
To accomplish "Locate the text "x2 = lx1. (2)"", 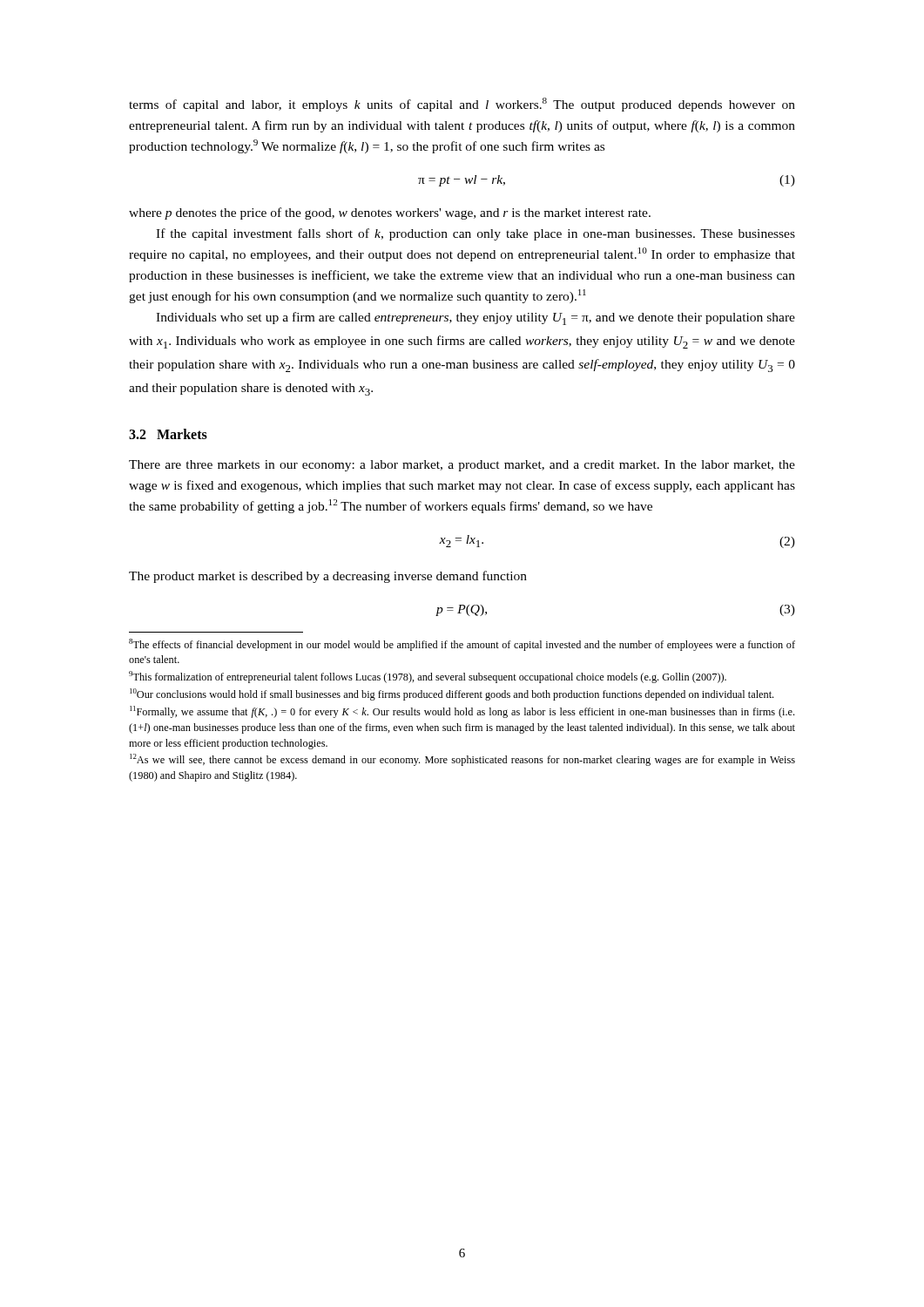I will click(x=471, y=542).
